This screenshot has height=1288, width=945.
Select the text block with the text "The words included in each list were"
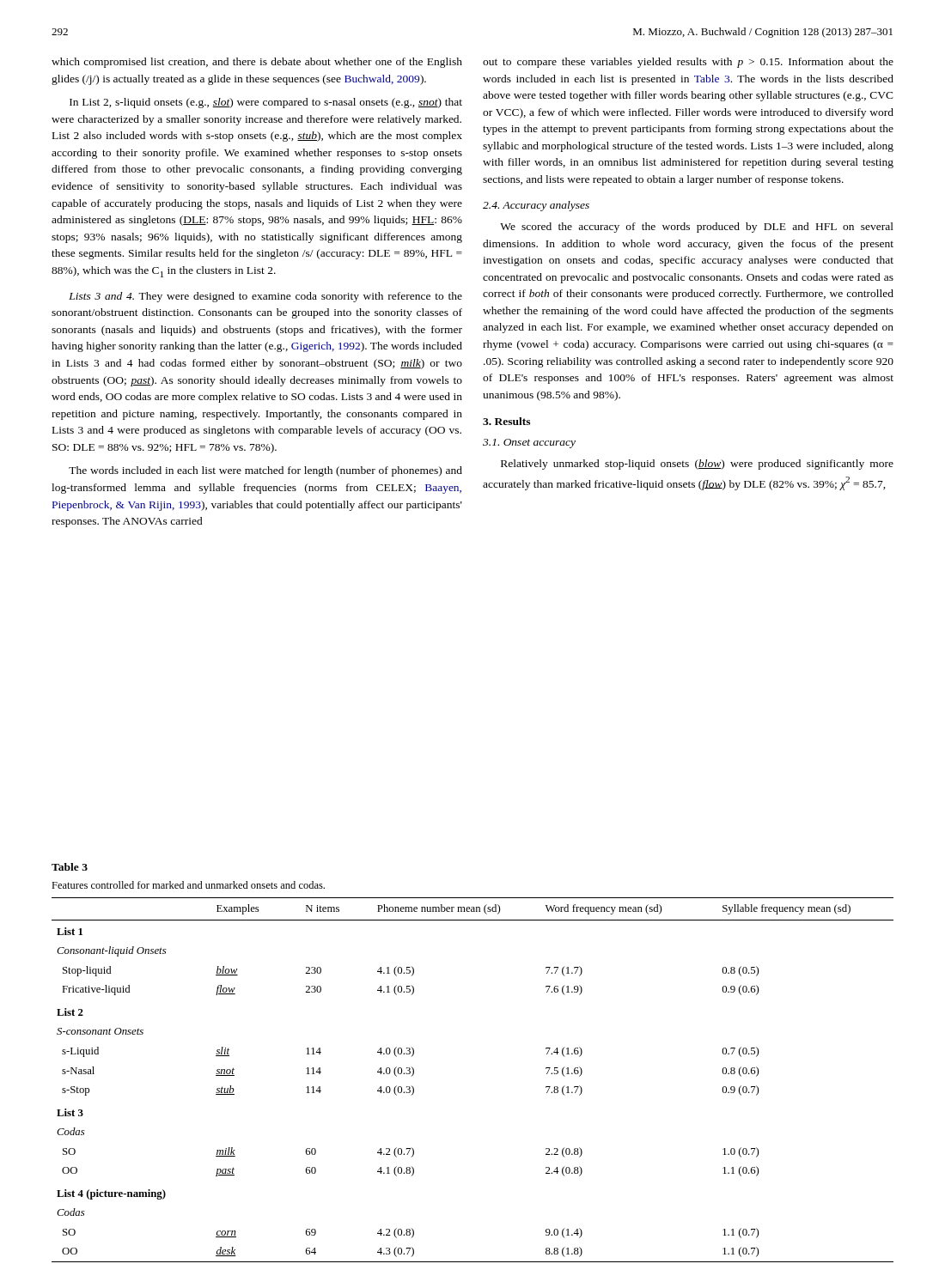coord(257,496)
